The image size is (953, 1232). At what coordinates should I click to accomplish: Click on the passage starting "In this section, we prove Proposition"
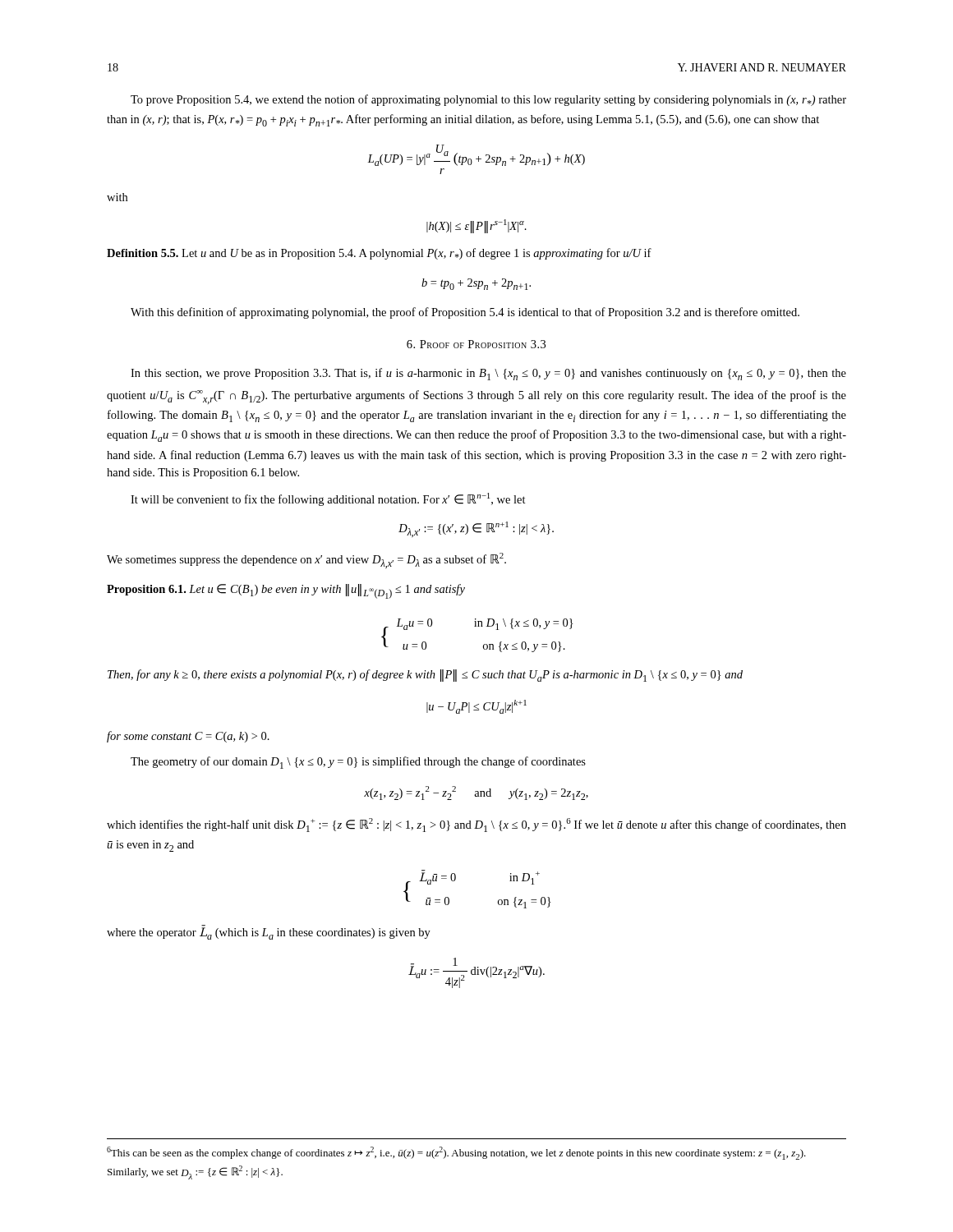click(x=476, y=423)
